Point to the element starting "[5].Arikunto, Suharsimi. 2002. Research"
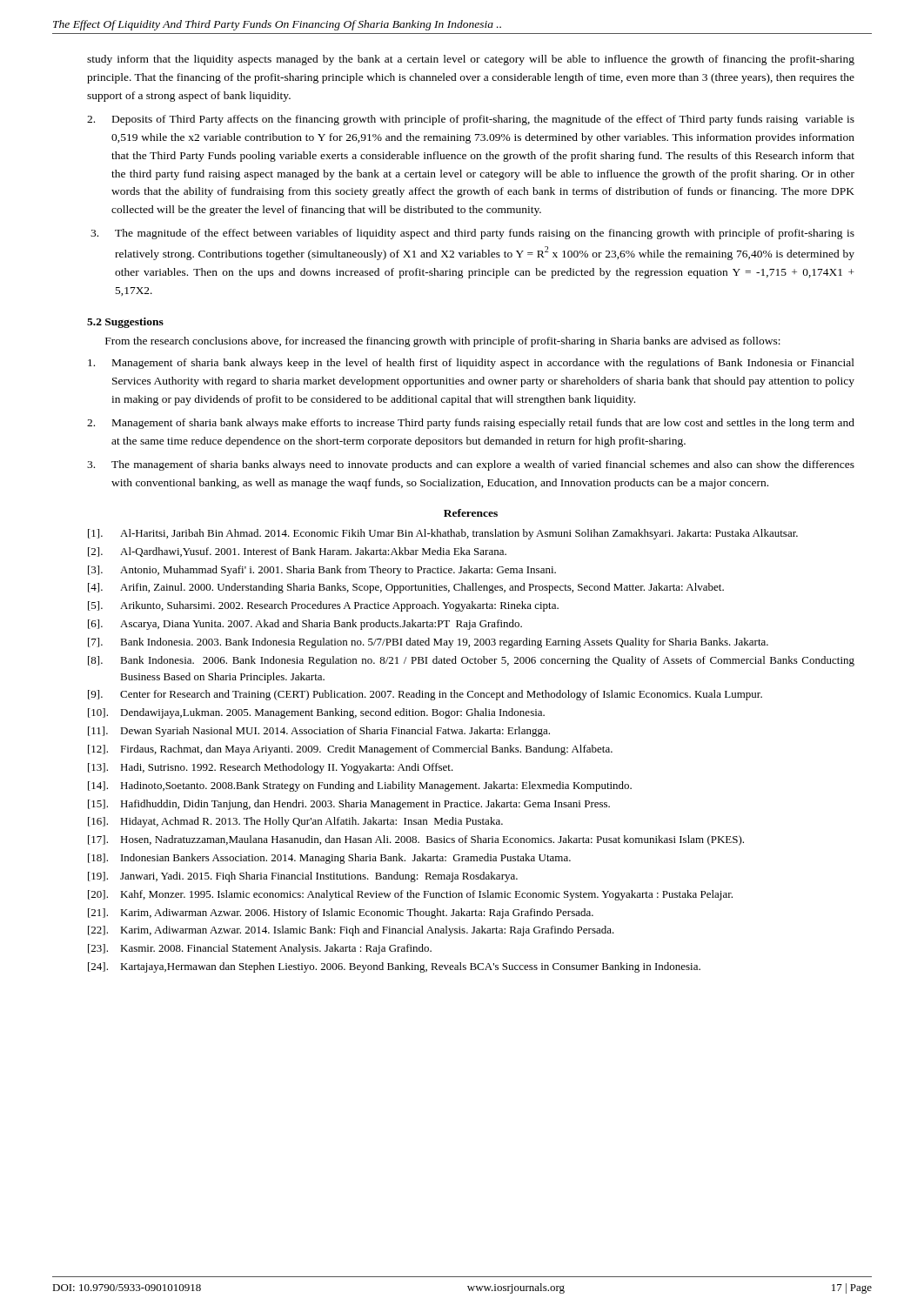 point(471,606)
